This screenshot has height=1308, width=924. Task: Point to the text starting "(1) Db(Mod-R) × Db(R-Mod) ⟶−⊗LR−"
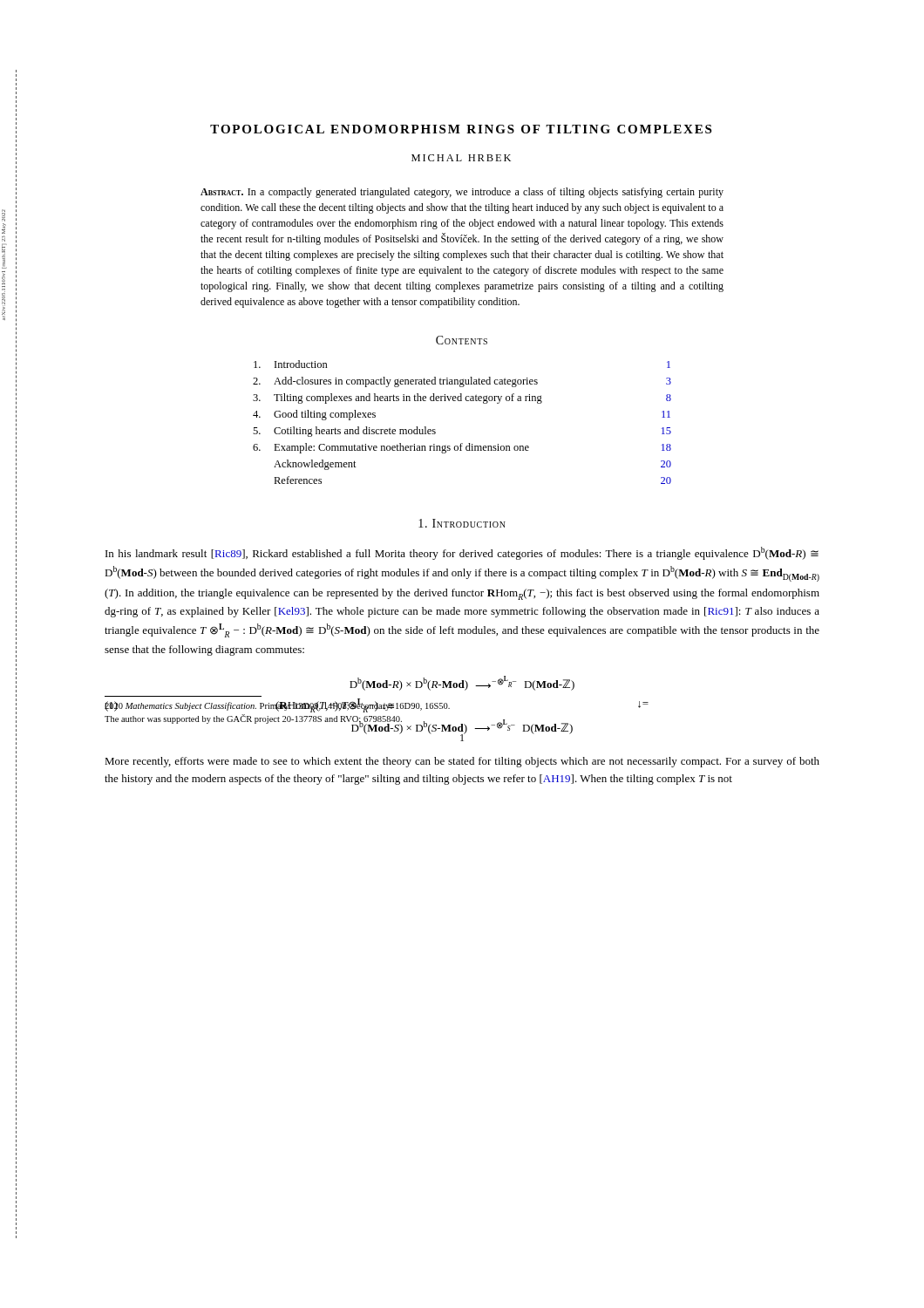462,683
